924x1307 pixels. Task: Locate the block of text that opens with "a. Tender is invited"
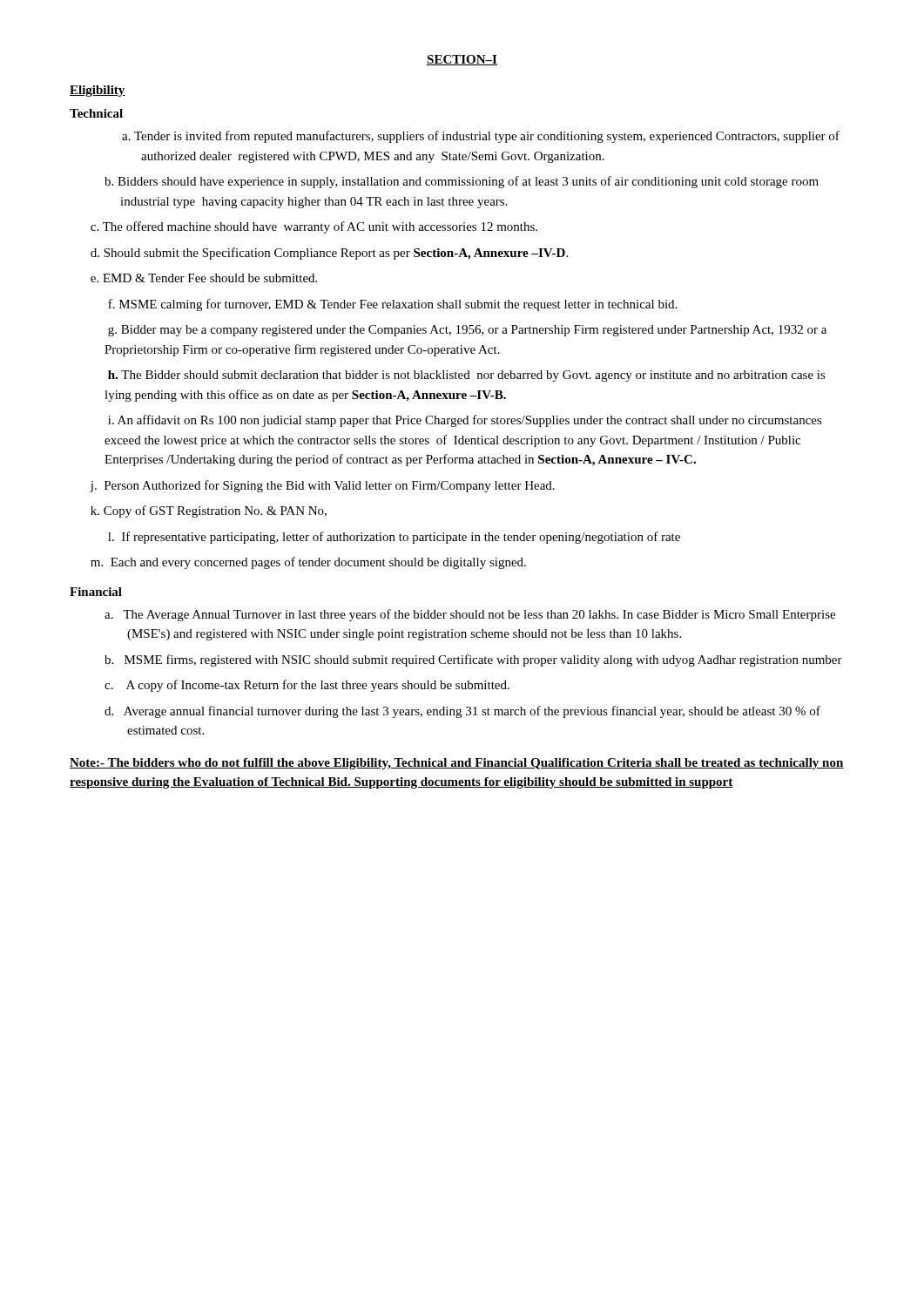click(x=481, y=146)
